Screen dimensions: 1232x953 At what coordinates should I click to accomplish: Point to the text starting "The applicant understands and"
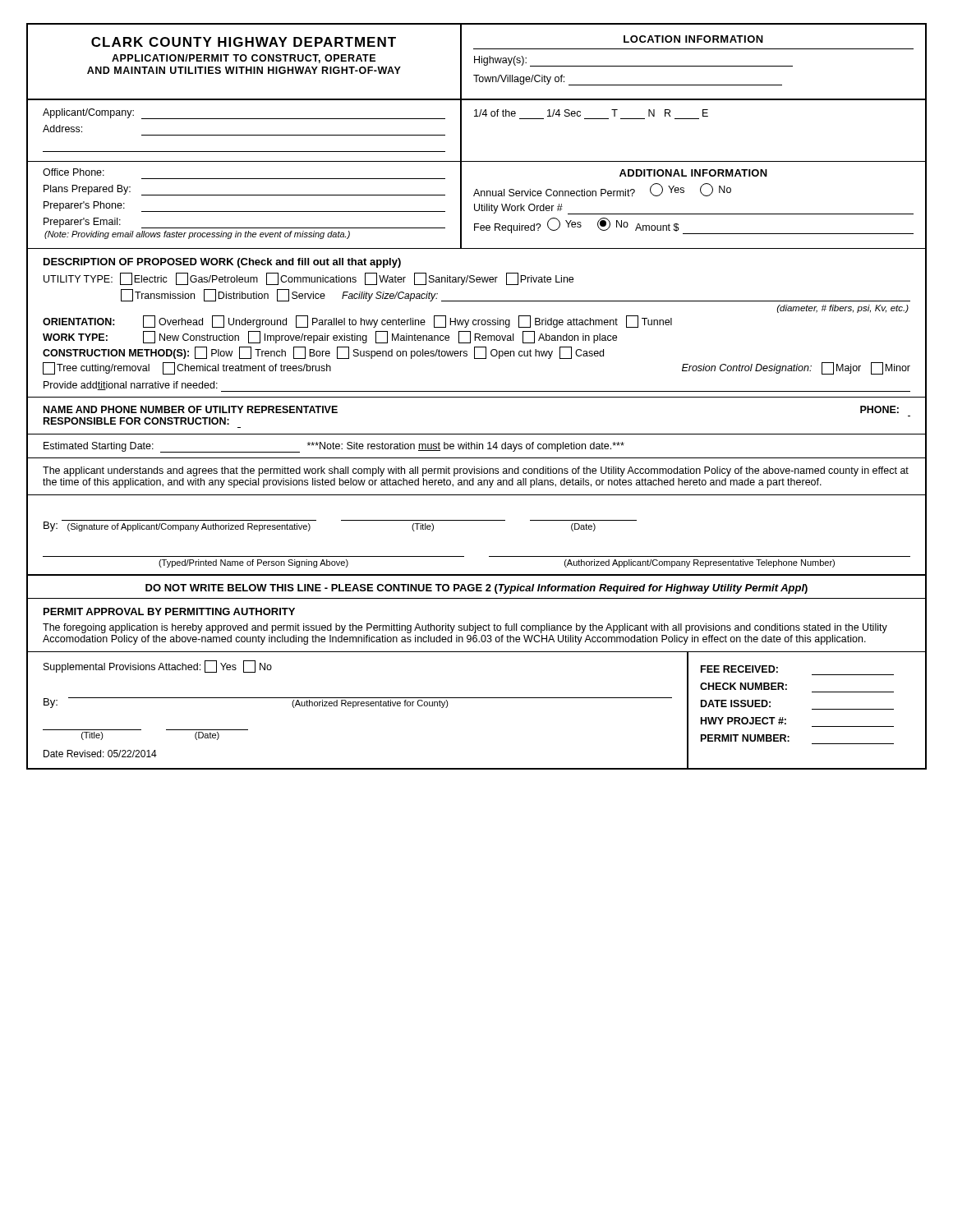[476, 477]
